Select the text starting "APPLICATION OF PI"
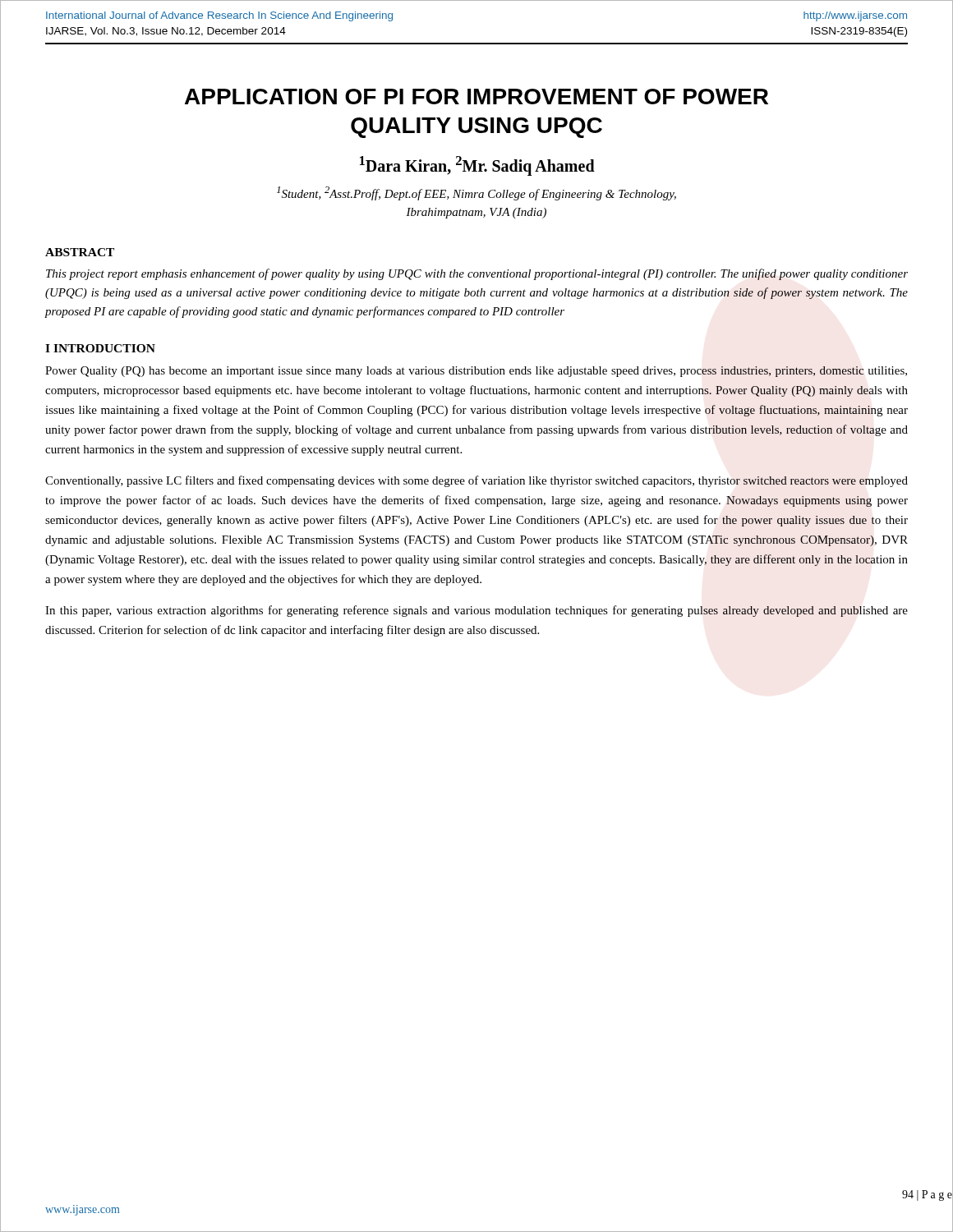The image size is (953, 1232). point(476,111)
